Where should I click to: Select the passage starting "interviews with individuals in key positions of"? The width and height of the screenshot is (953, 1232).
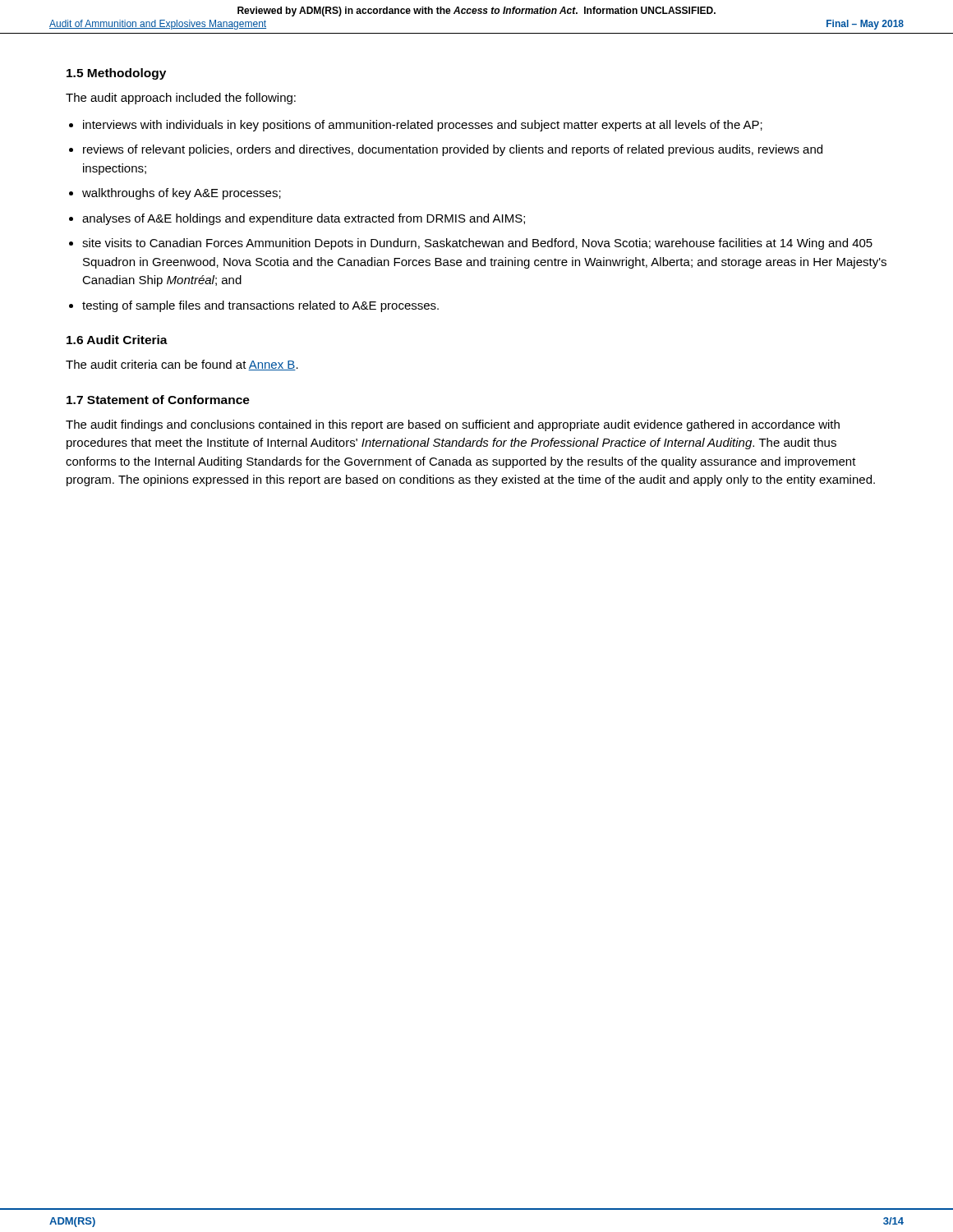[x=423, y=124]
